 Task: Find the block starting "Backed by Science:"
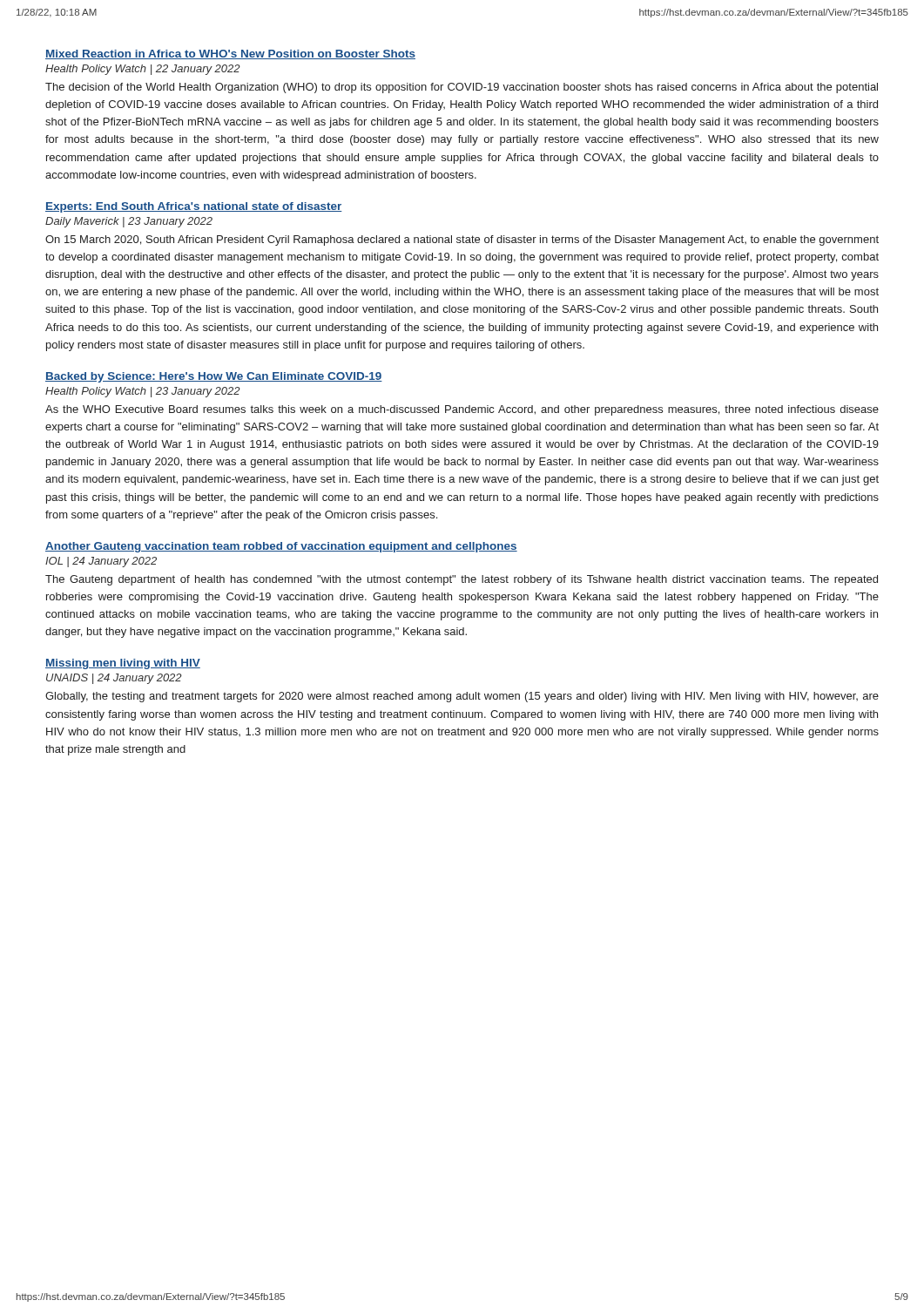point(214,376)
